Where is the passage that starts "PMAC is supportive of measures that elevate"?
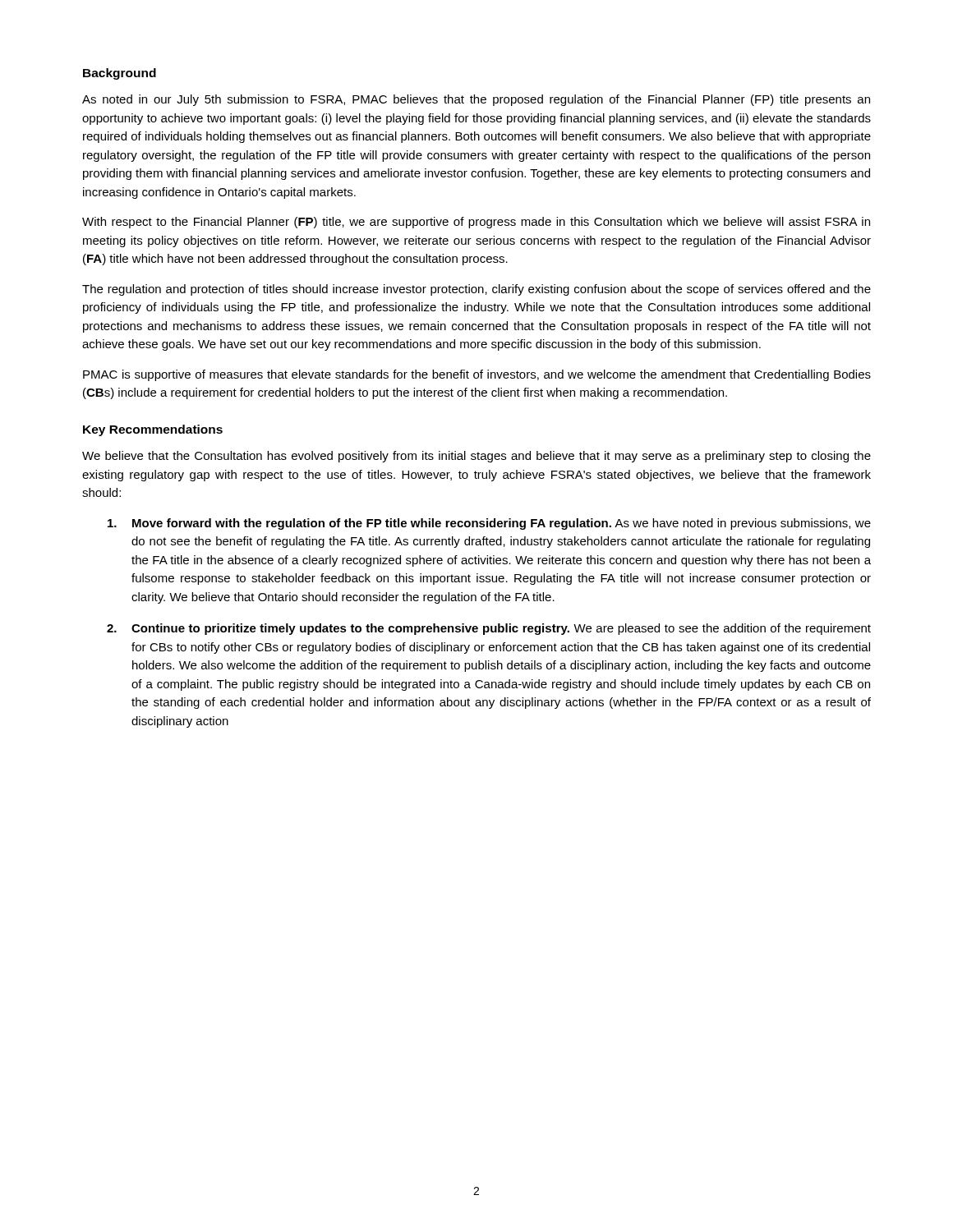 coord(476,383)
